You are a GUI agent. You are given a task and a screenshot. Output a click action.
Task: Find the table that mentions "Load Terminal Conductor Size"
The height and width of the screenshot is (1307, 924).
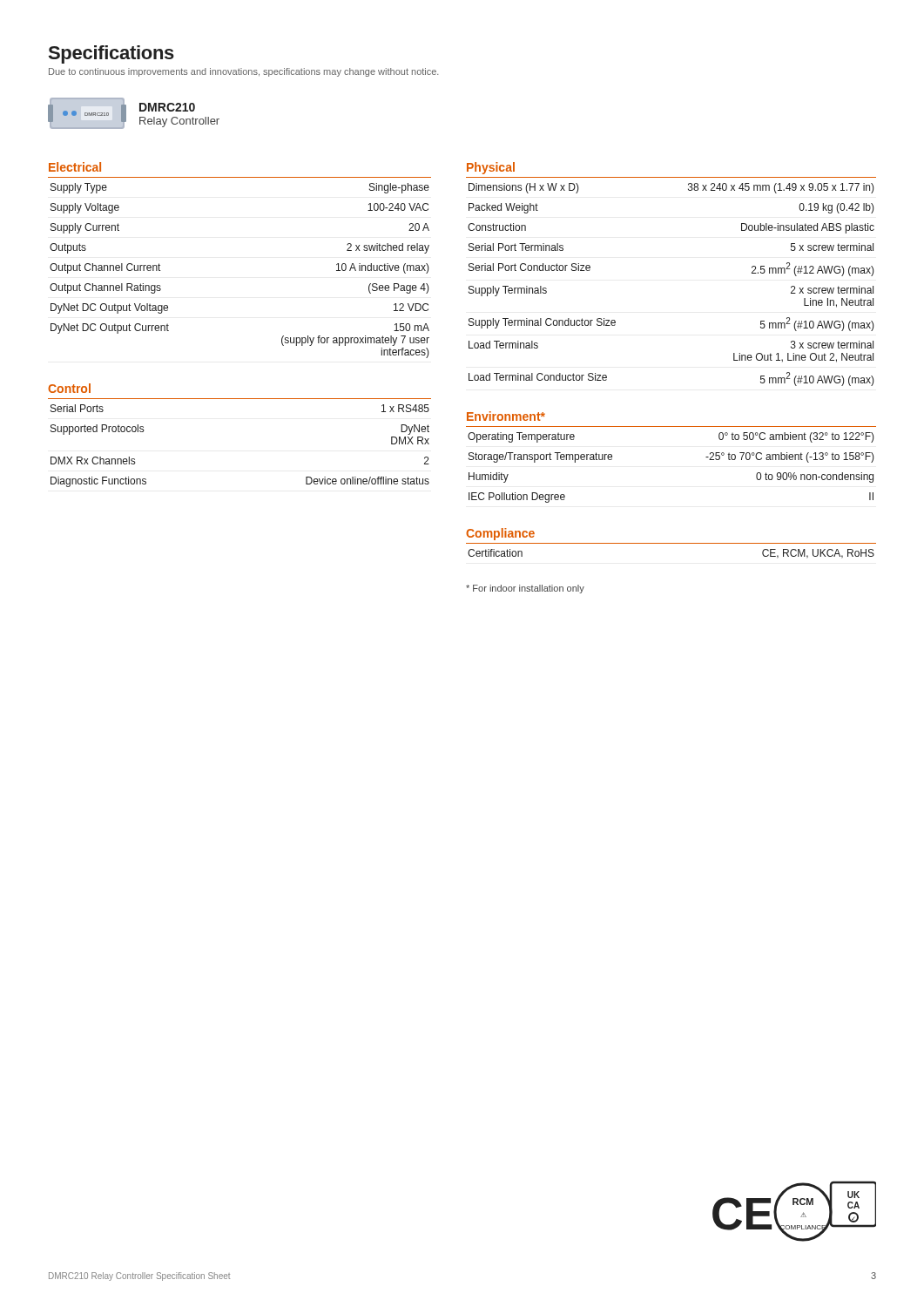pos(671,284)
